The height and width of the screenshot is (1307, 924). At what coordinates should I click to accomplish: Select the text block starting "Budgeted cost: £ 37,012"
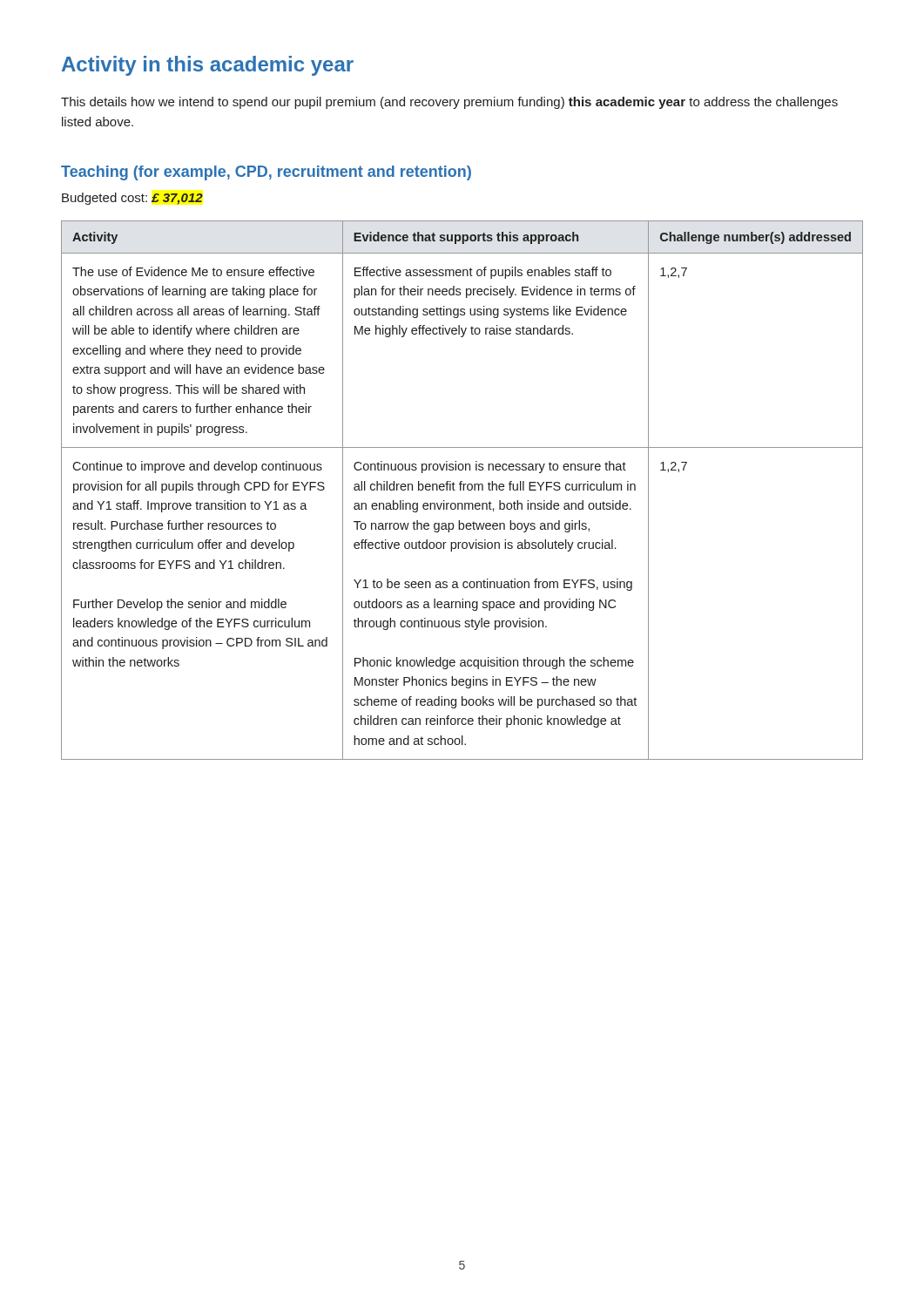coord(132,199)
